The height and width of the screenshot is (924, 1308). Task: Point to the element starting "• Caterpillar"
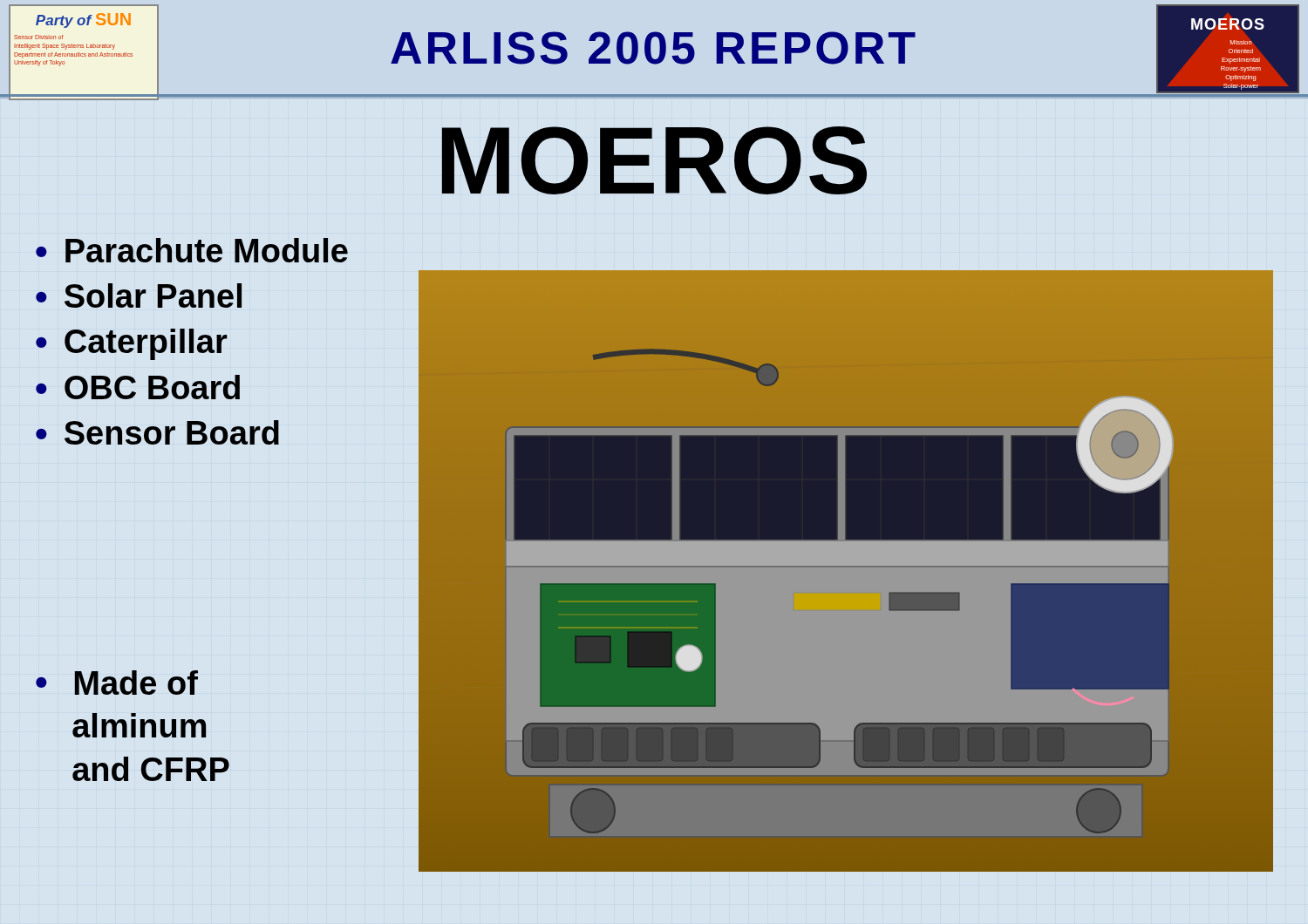[131, 343]
